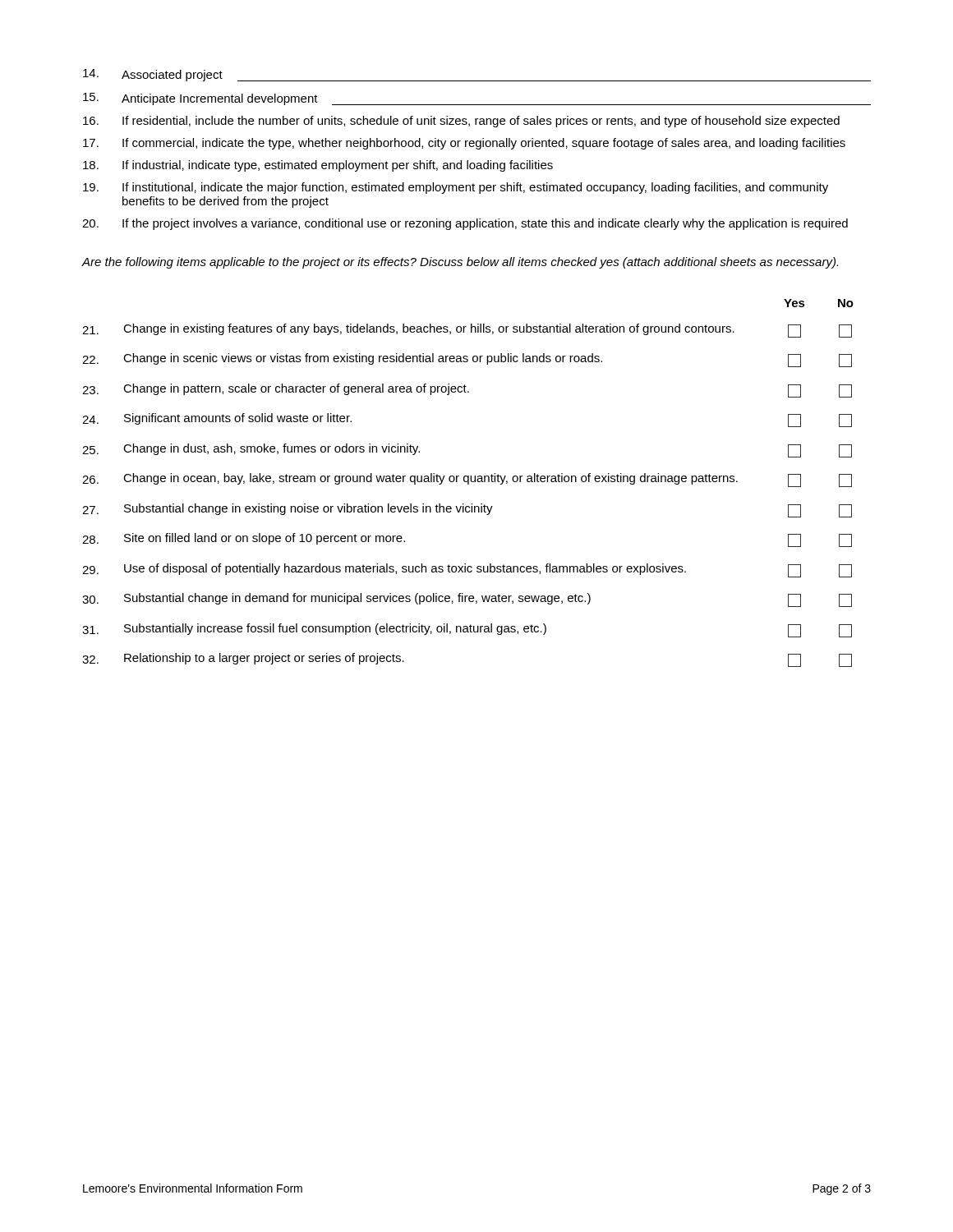The image size is (953, 1232).
Task: Locate the text block with the text "Are the following items"
Action: (461, 262)
